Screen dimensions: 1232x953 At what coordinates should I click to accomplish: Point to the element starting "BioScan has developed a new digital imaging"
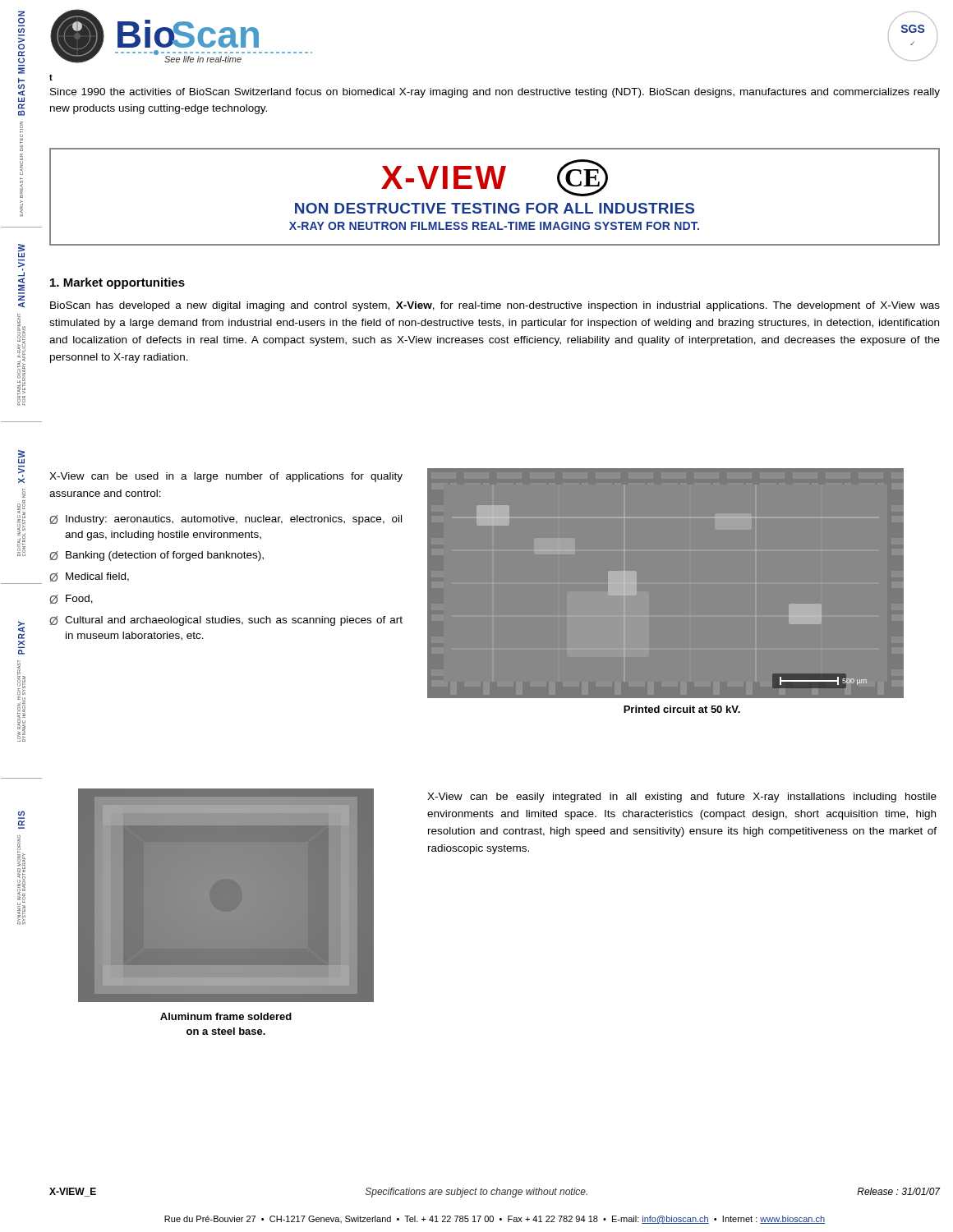coord(495,331)
